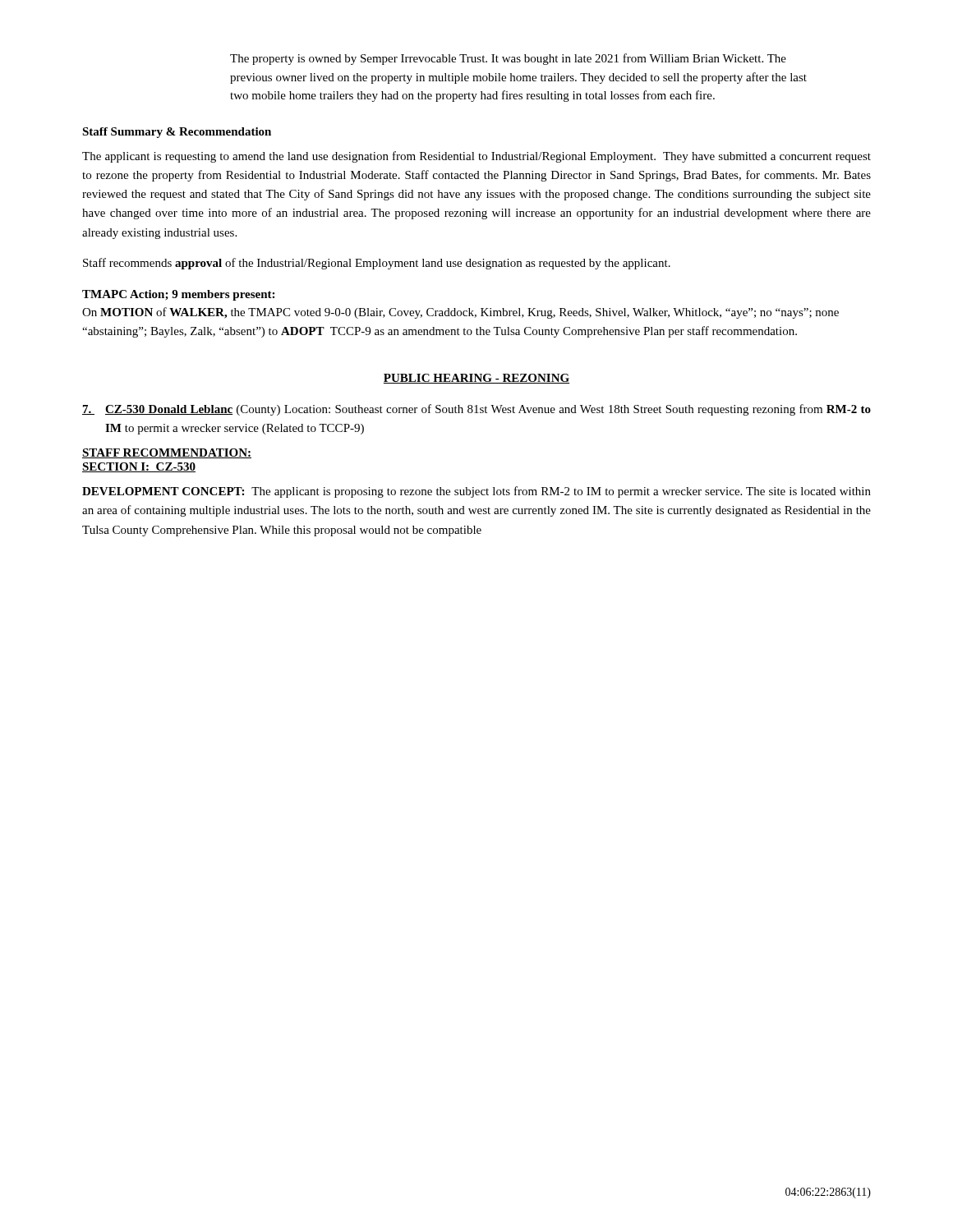Select the passage starting "Staff recommends approval"

click(x=376, y=263)
